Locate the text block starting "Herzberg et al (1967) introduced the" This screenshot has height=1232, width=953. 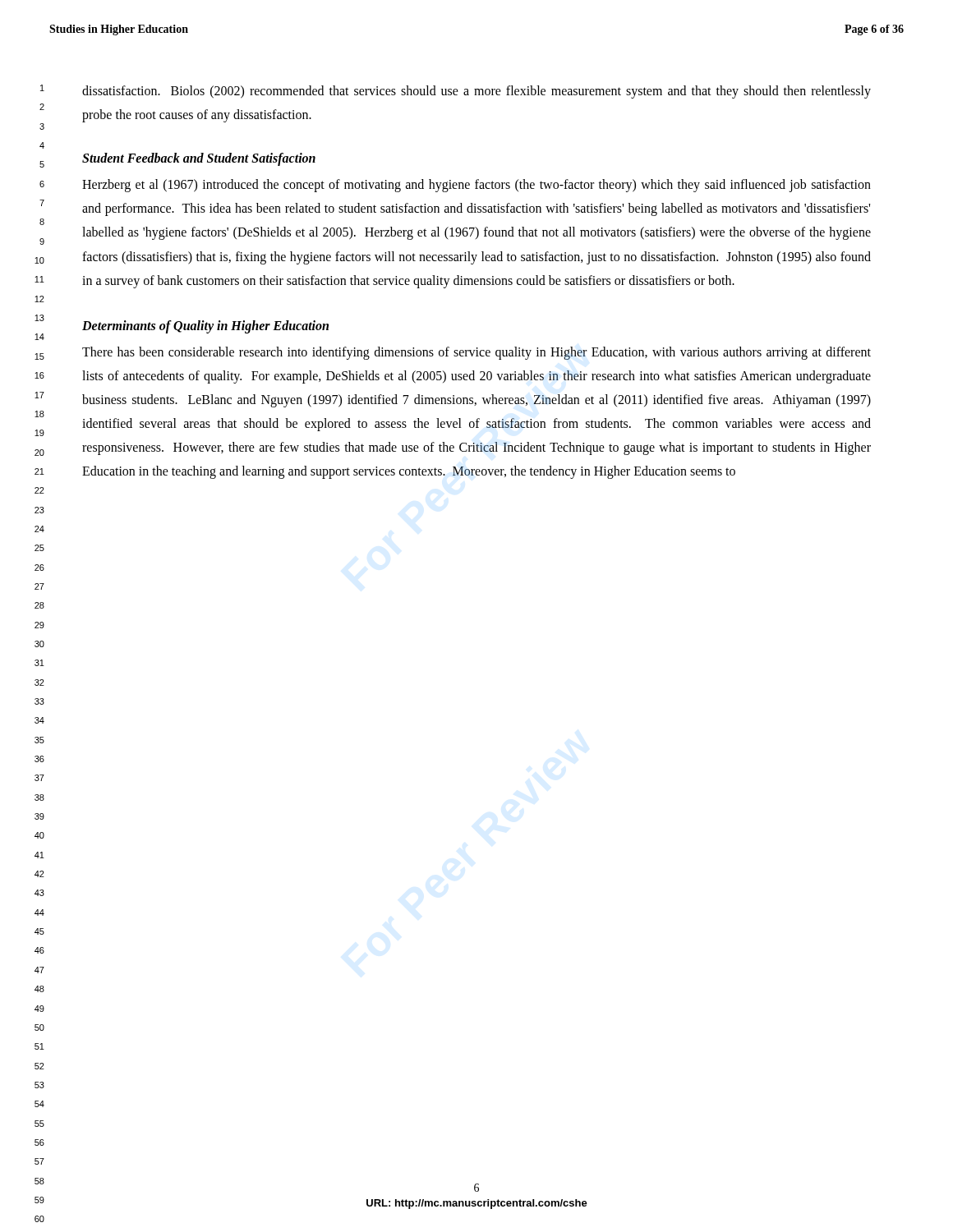pos(476,232)
